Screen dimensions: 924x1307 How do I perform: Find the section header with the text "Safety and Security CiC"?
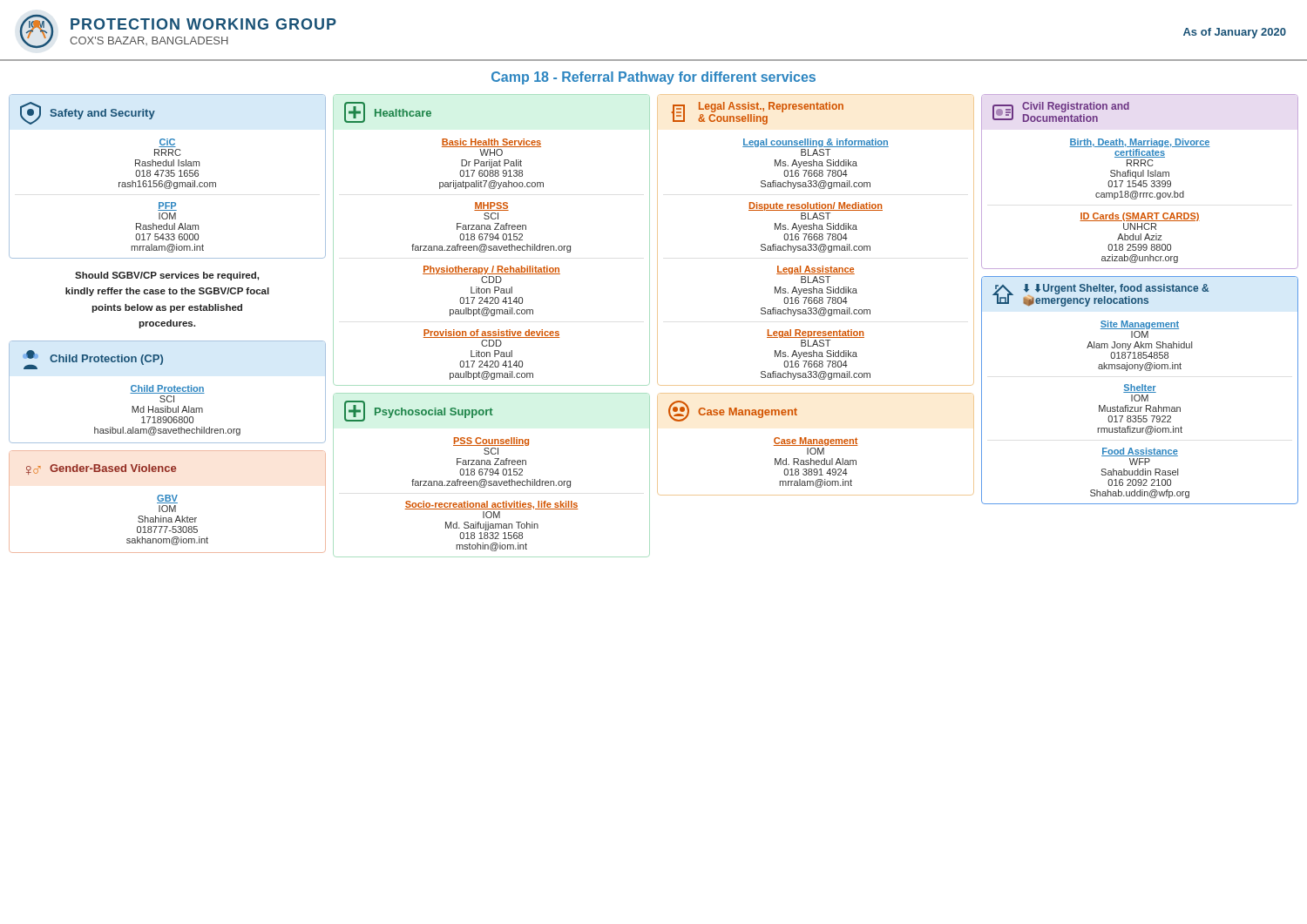167,174
